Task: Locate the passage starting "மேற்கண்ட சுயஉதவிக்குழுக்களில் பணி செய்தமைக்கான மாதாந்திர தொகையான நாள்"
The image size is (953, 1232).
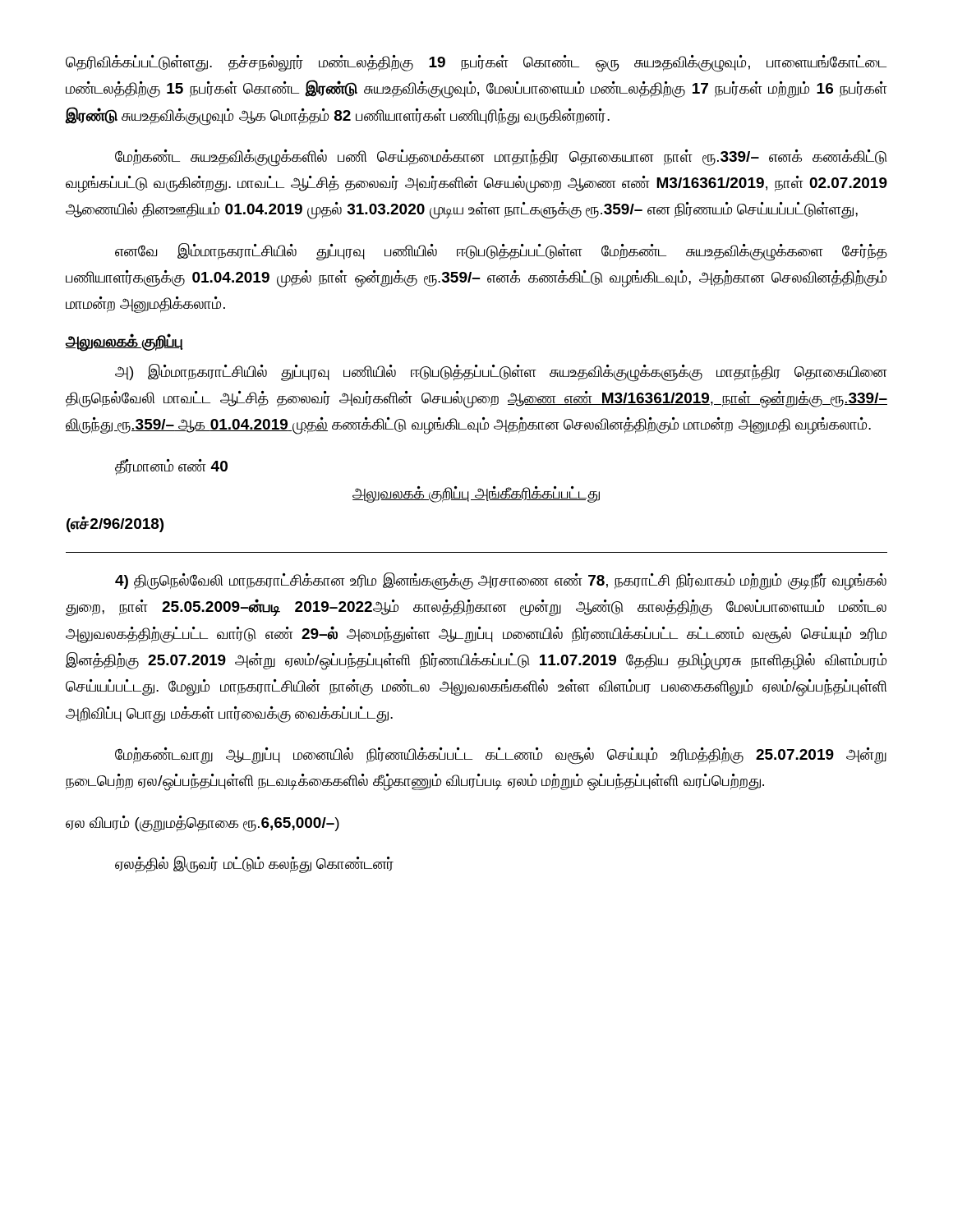Action: click(476, 183)
